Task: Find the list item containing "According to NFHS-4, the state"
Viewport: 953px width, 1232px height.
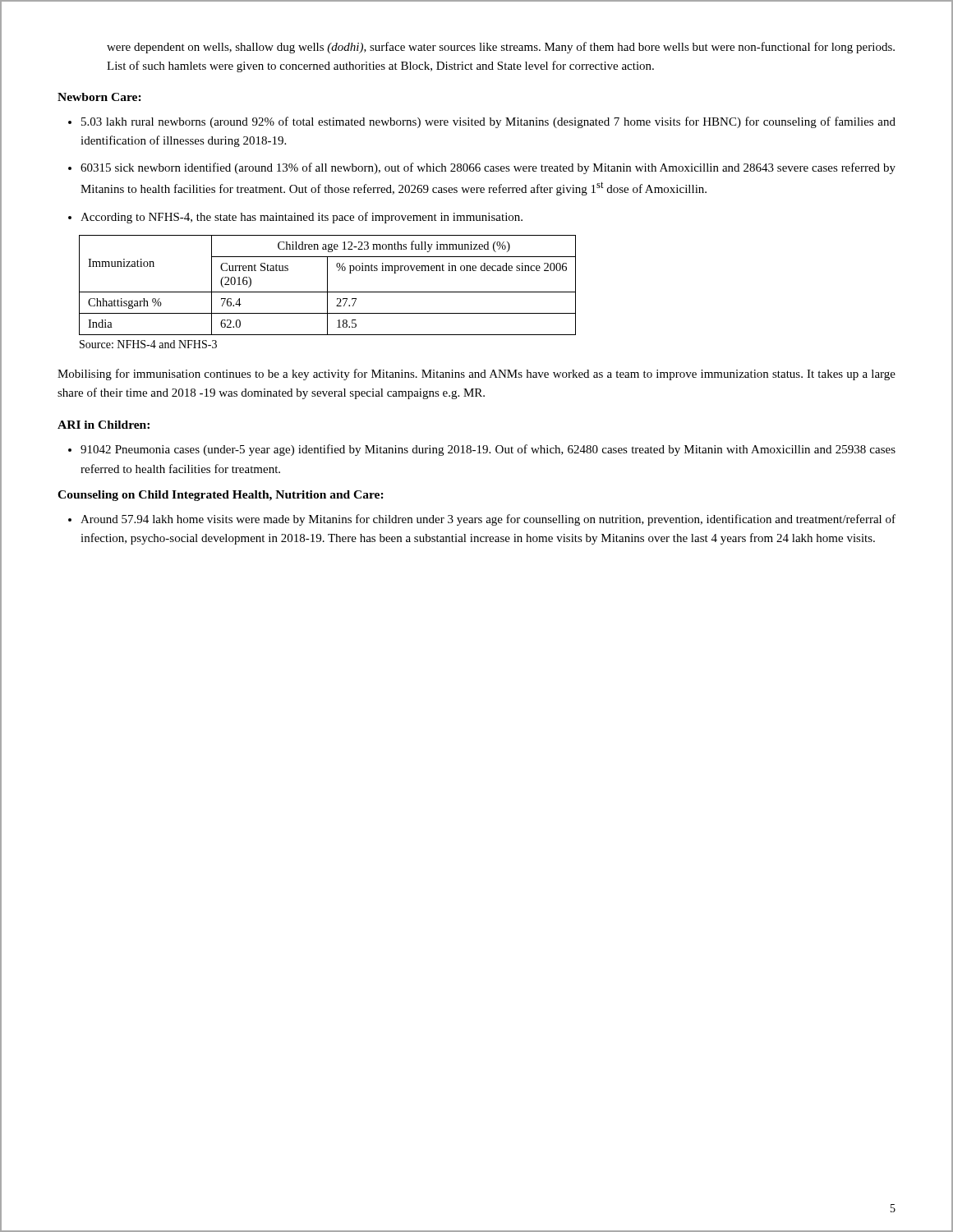Action: click(x=302, y=216)
